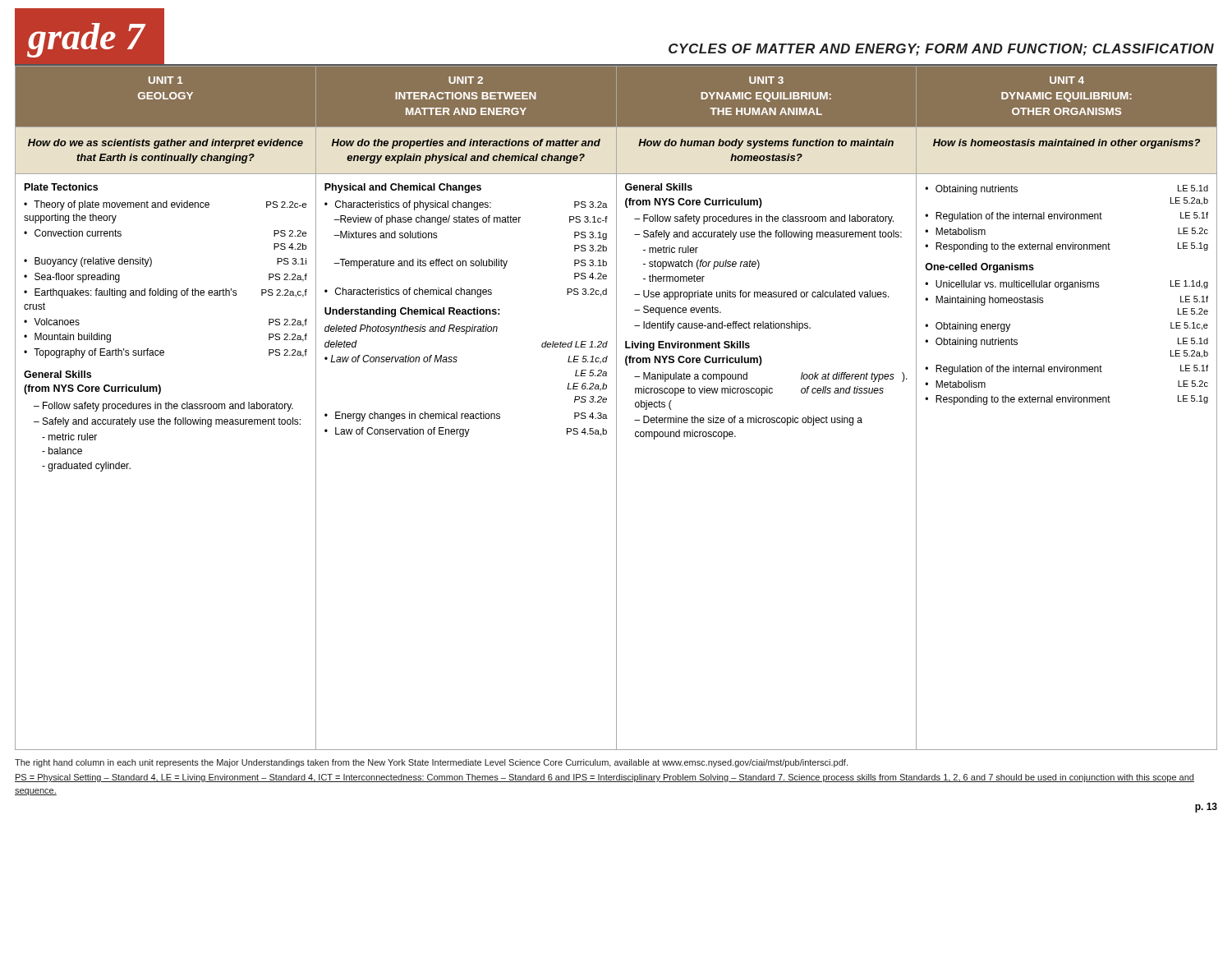Locate the table with the text "UNIT 1GEOLOGY UNIT 2INTERACTIONS"
Image resolution: width=1232 pixels, height=953 pixels.
coord(616,408)
